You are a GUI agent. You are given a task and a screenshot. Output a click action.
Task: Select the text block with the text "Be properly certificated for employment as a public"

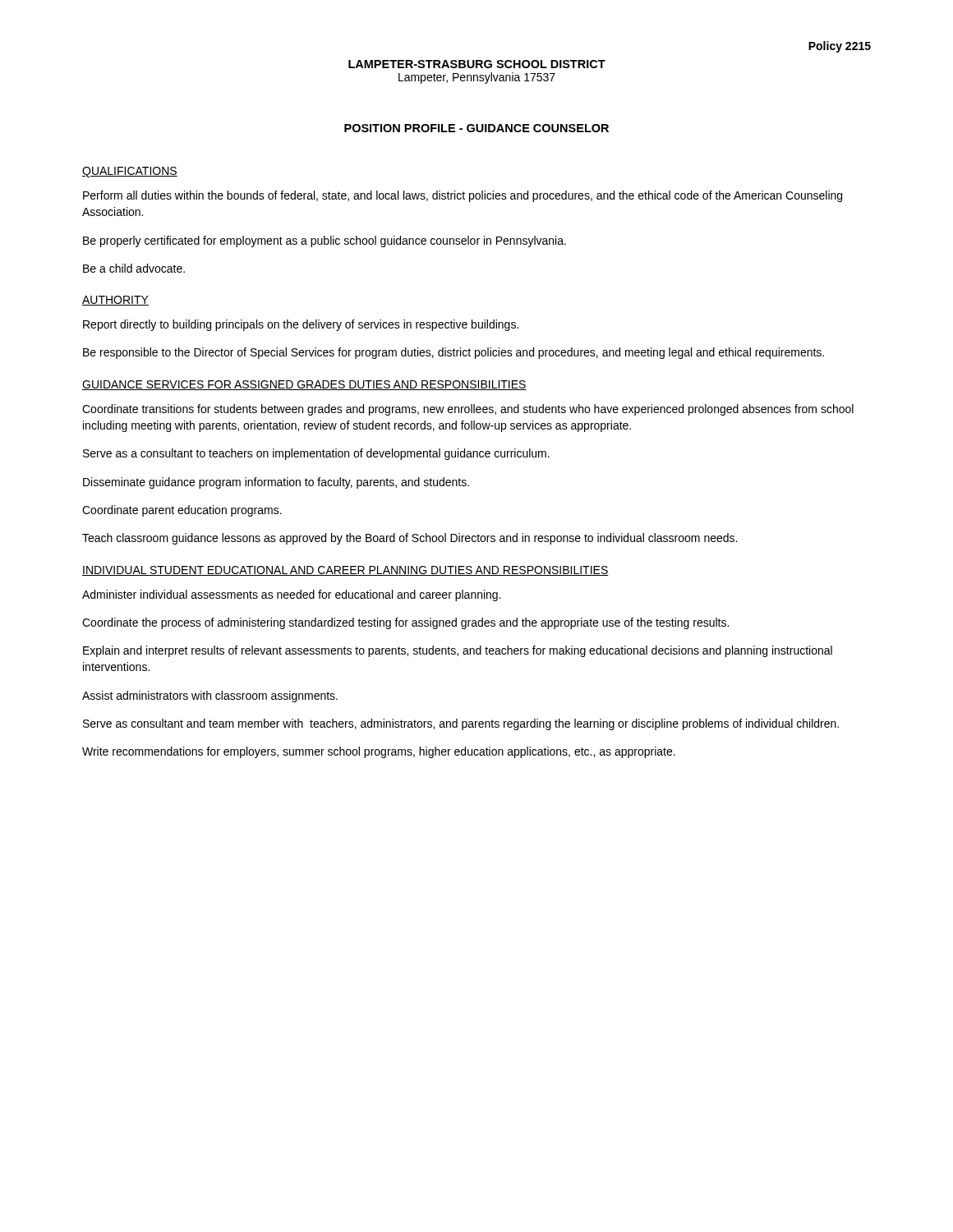[x=324, y=240]
